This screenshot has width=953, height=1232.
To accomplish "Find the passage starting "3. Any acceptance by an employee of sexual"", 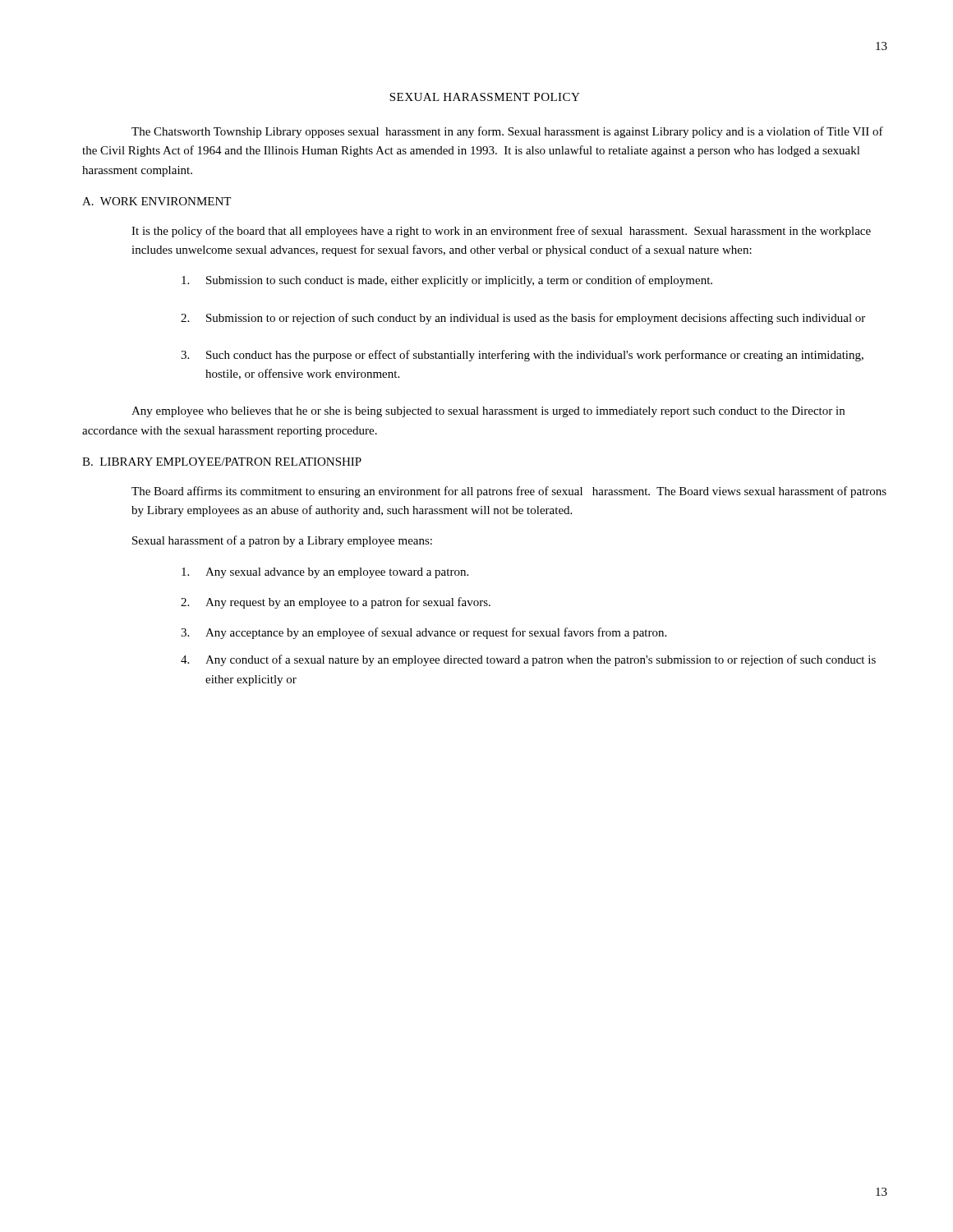I will (x=534, y=633).
